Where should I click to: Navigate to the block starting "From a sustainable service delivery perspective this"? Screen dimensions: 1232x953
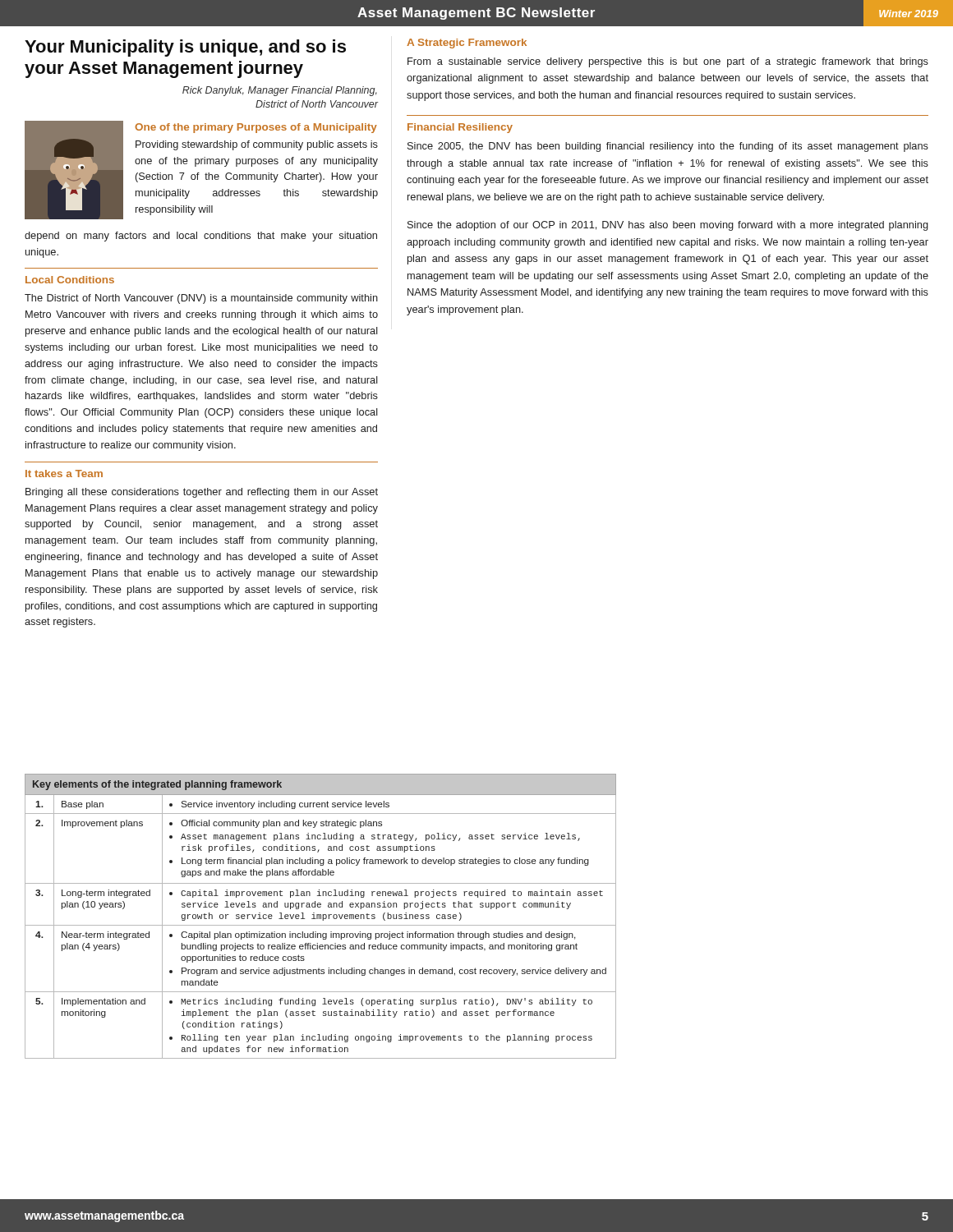coord(667,78)
